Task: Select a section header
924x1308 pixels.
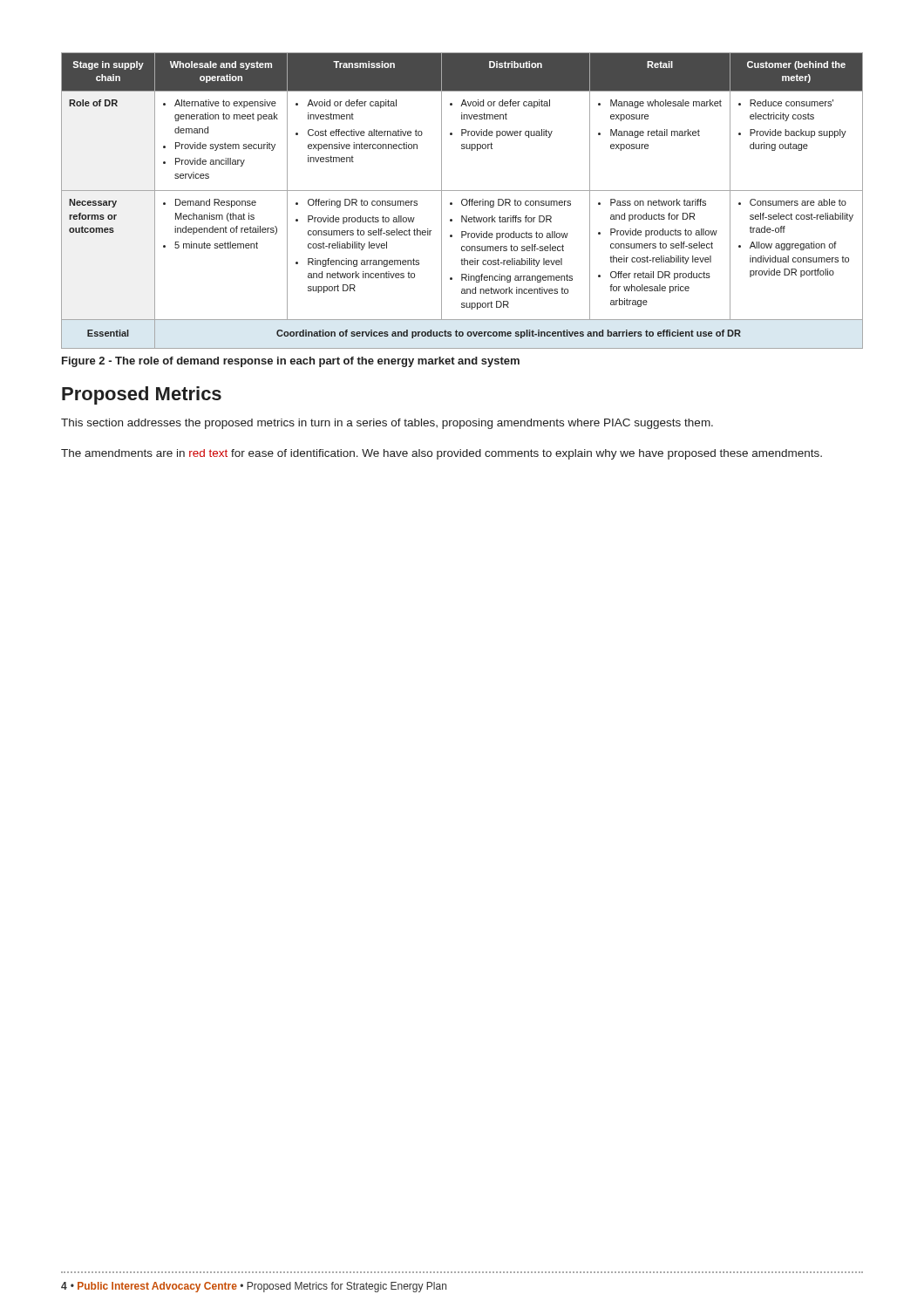Action: pos(141,393)
